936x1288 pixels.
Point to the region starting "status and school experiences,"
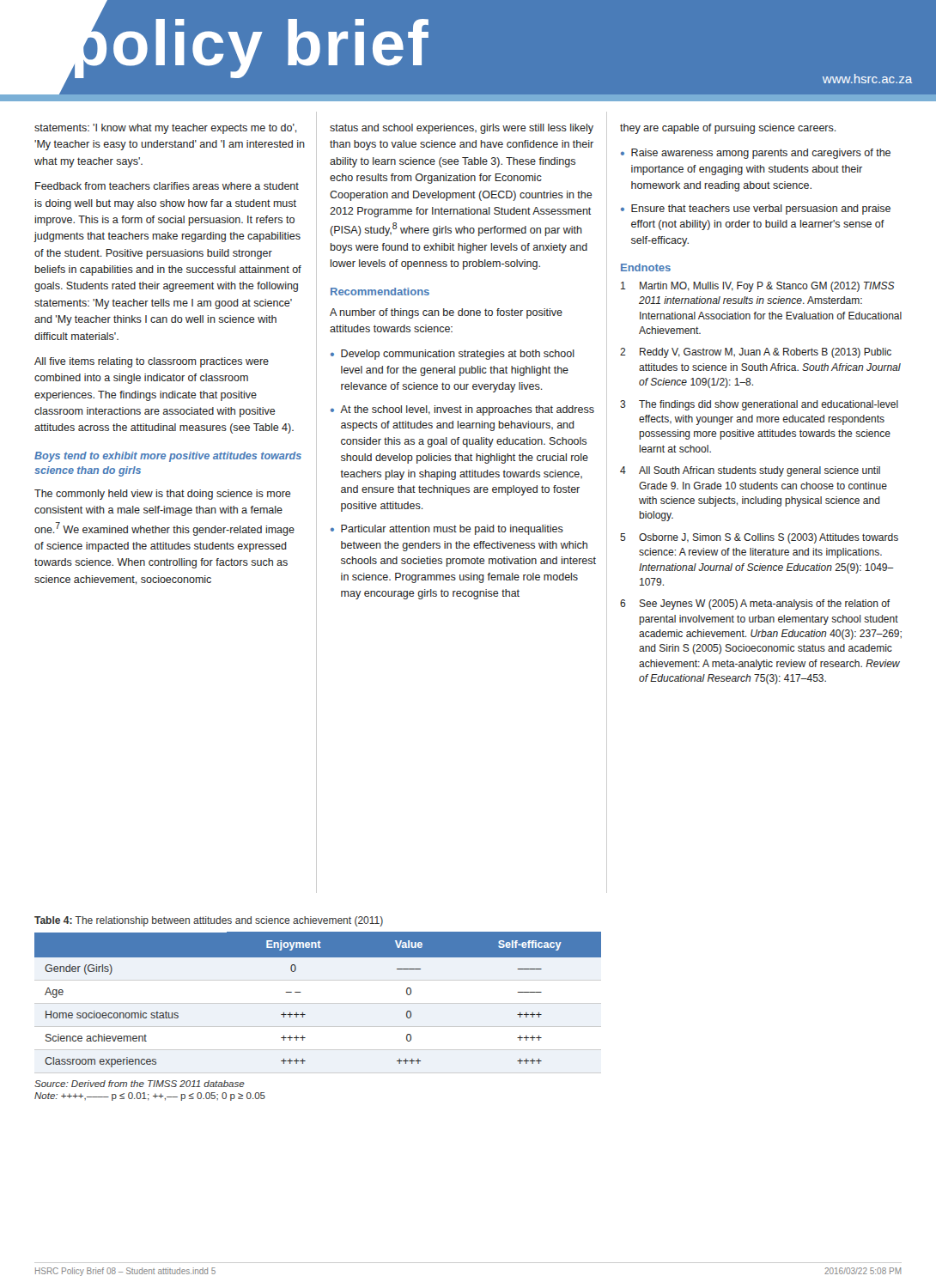point(462,196)
